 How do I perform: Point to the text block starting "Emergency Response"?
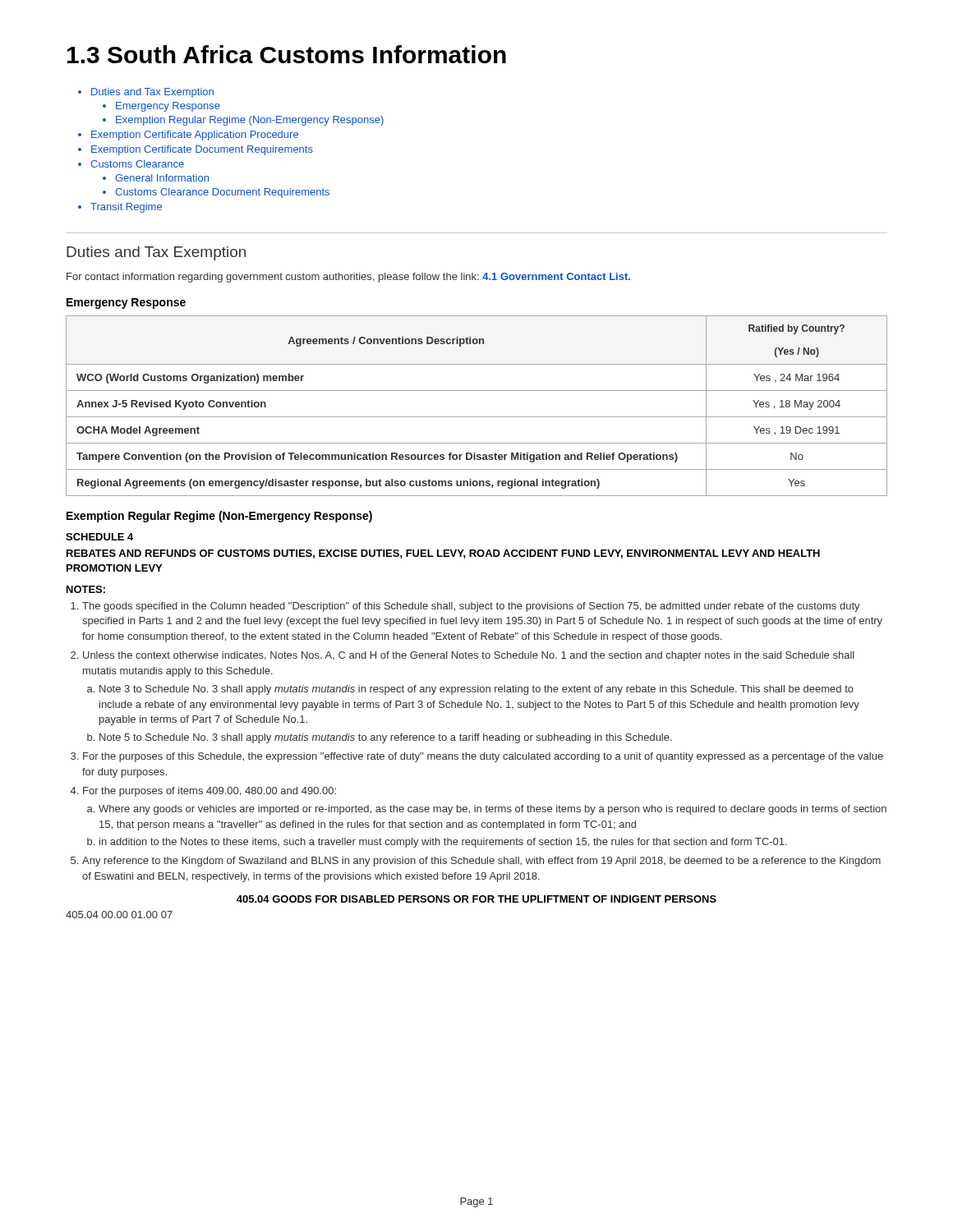[x=126, y=303]
